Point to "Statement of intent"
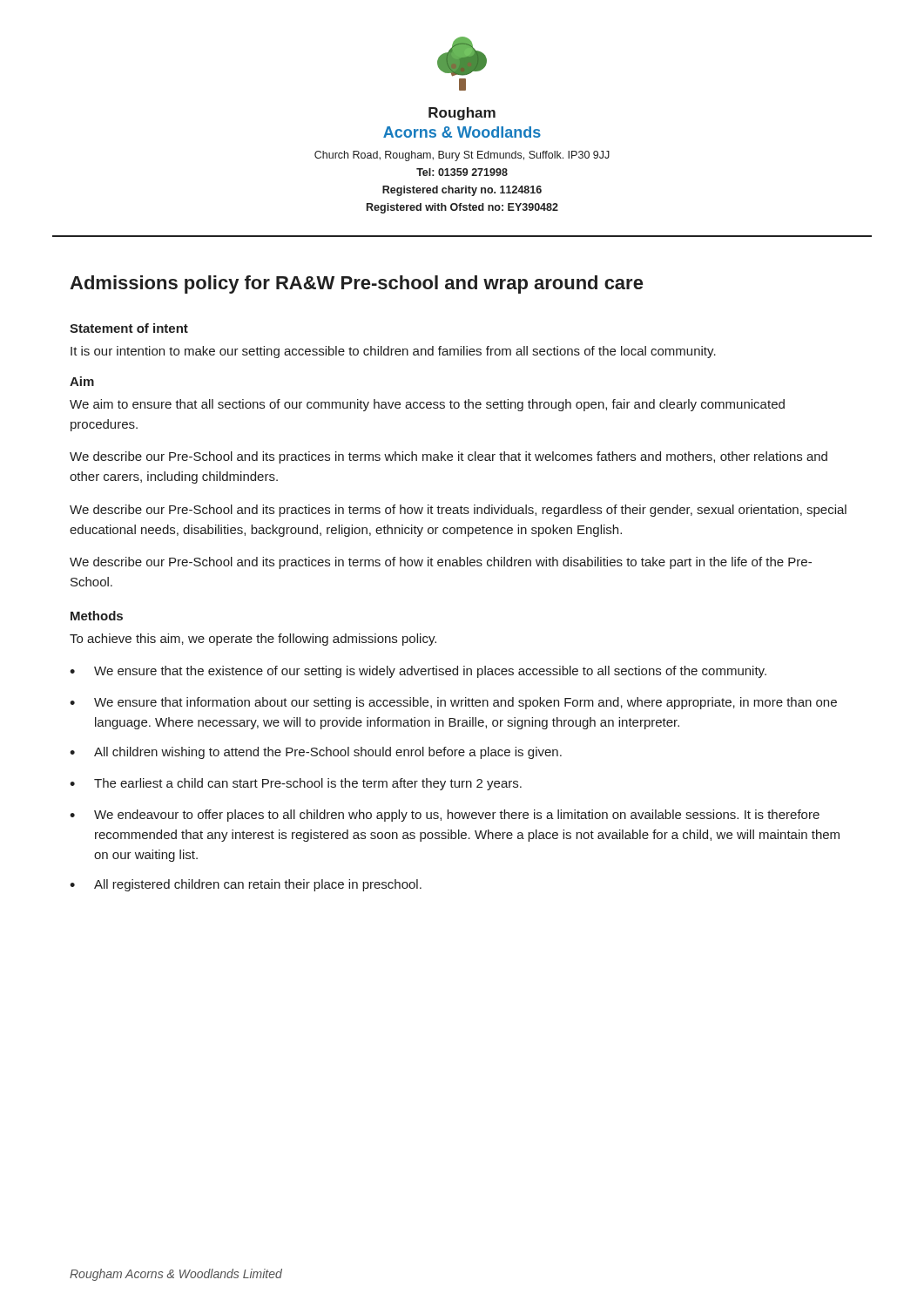The image size is (924, 1307). (129, 329)
